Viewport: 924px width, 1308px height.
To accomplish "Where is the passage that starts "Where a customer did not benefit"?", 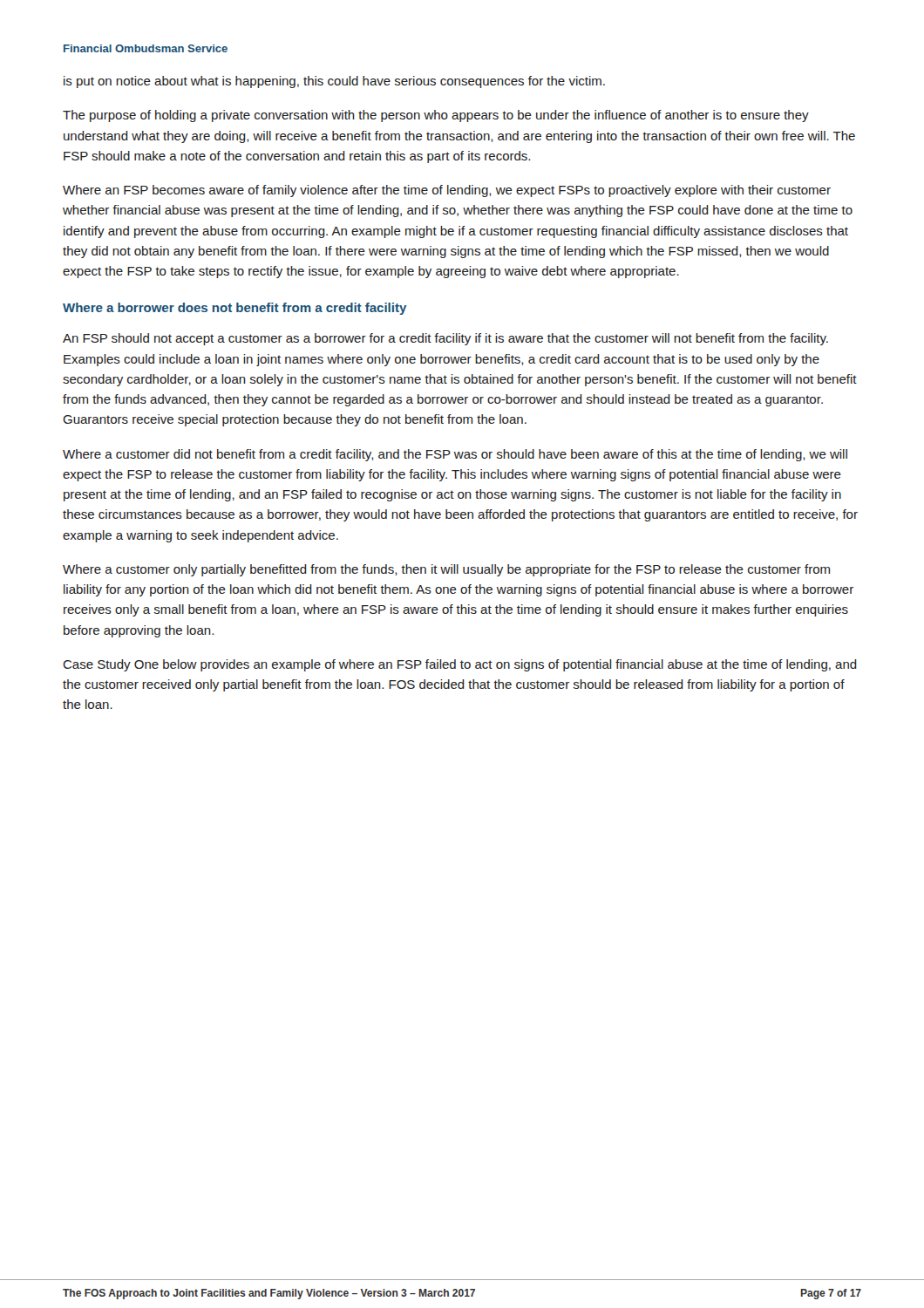I will (462, 494).
